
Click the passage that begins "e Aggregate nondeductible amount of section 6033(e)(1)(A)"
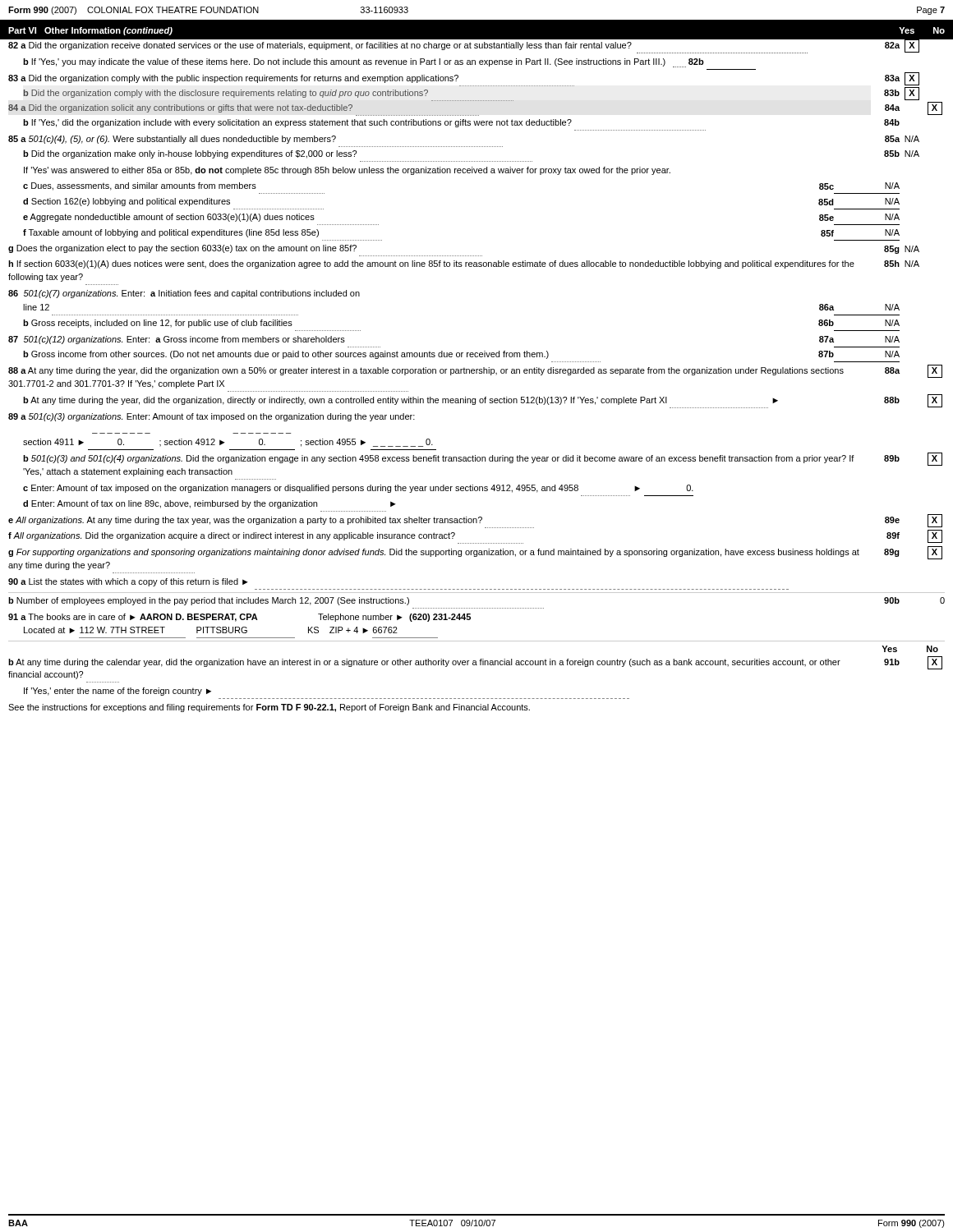[x=170, y=217]
